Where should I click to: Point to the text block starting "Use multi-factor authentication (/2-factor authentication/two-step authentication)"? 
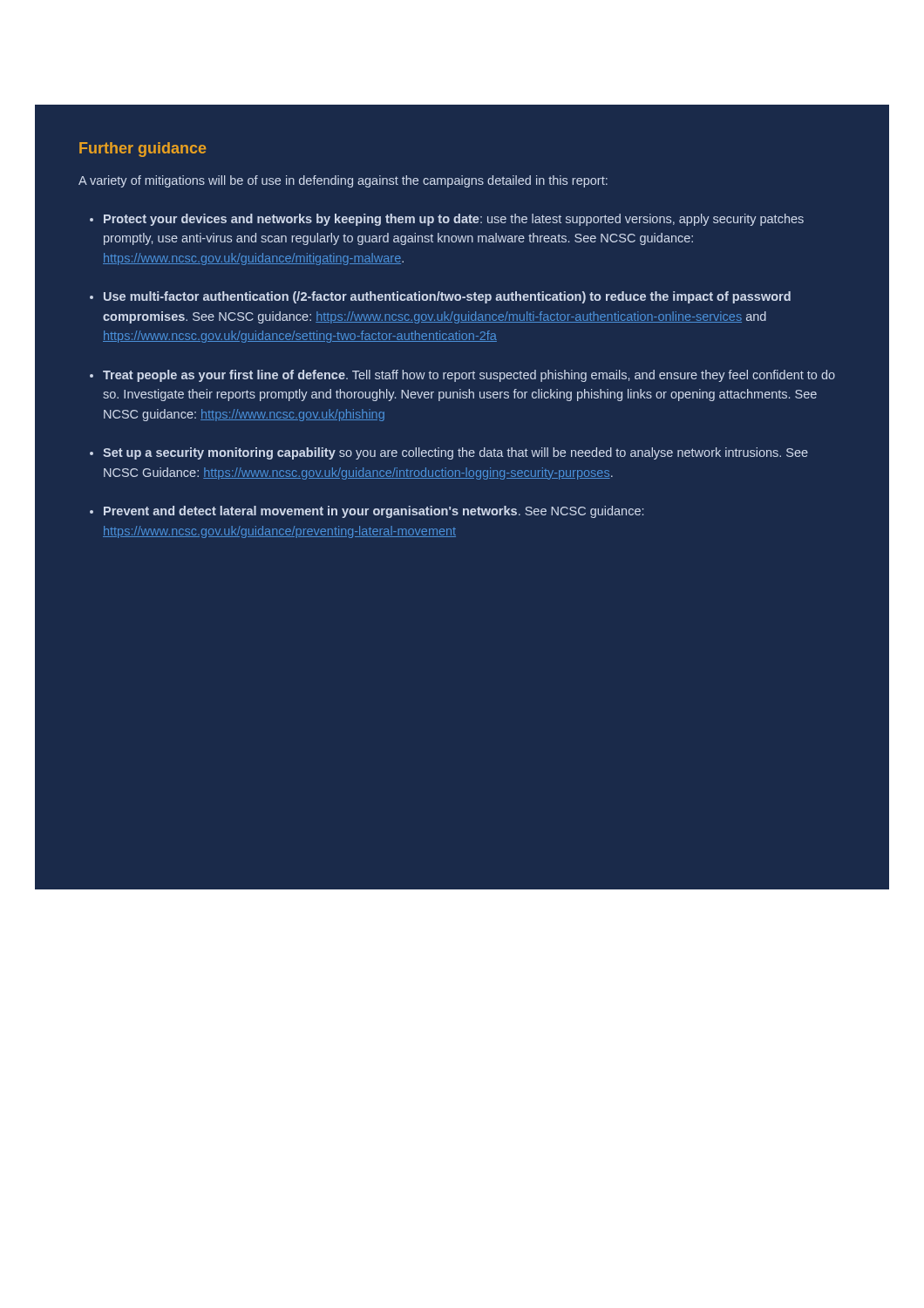coord(447,316)
